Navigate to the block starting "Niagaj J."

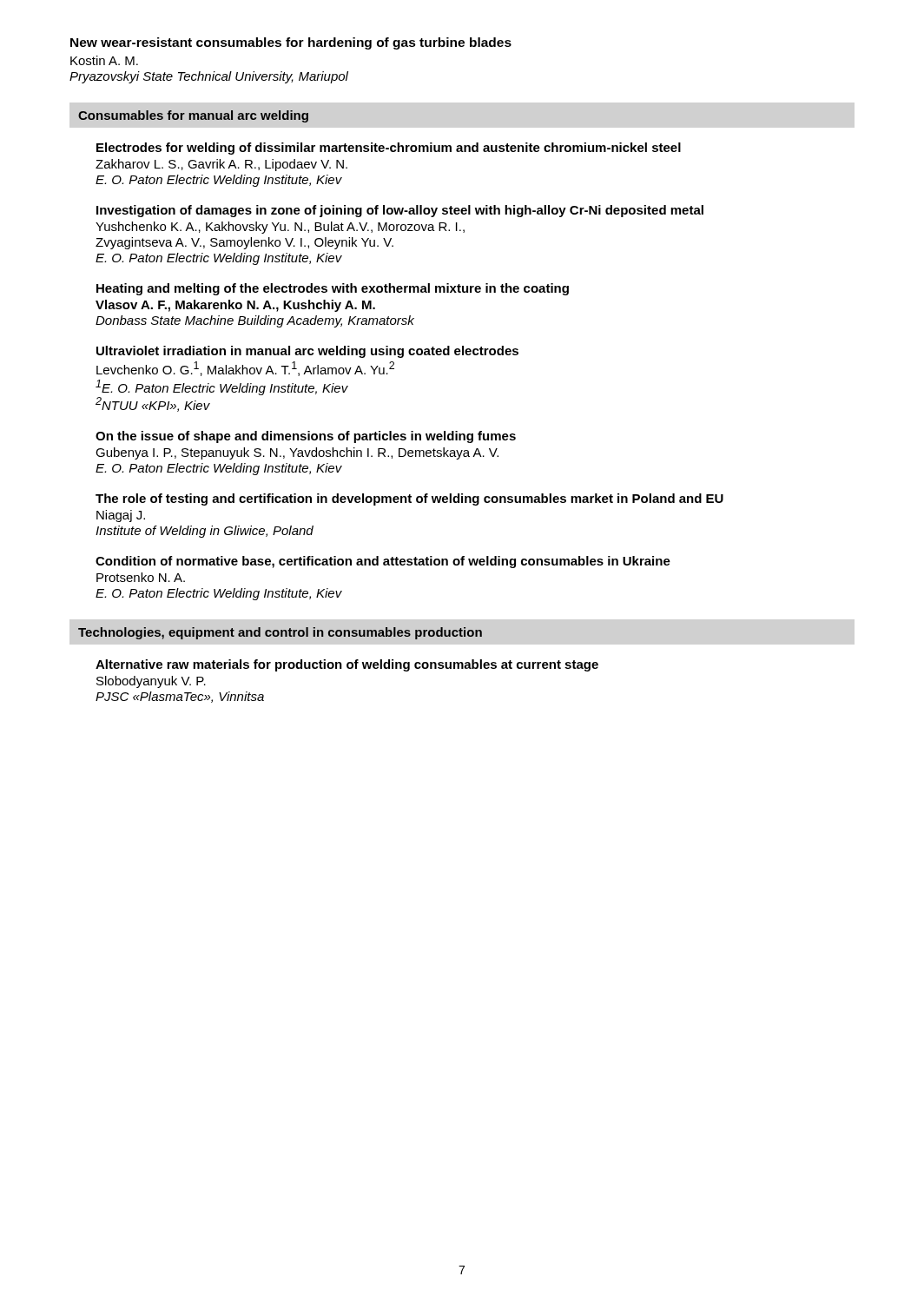click(121, 515)
